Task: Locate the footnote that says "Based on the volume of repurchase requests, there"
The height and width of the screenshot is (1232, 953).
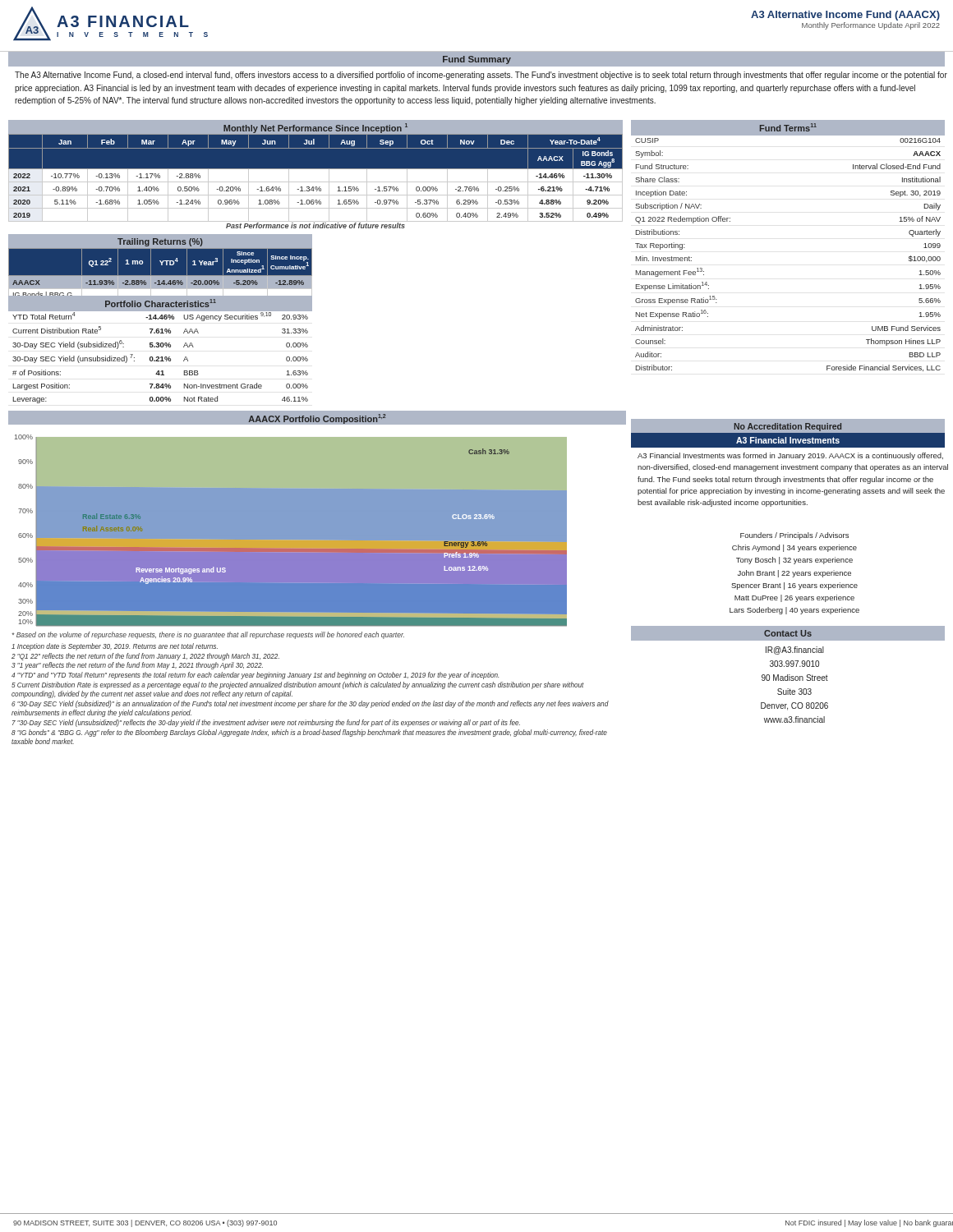Action: pyautogui.click(x=208, y=635)
